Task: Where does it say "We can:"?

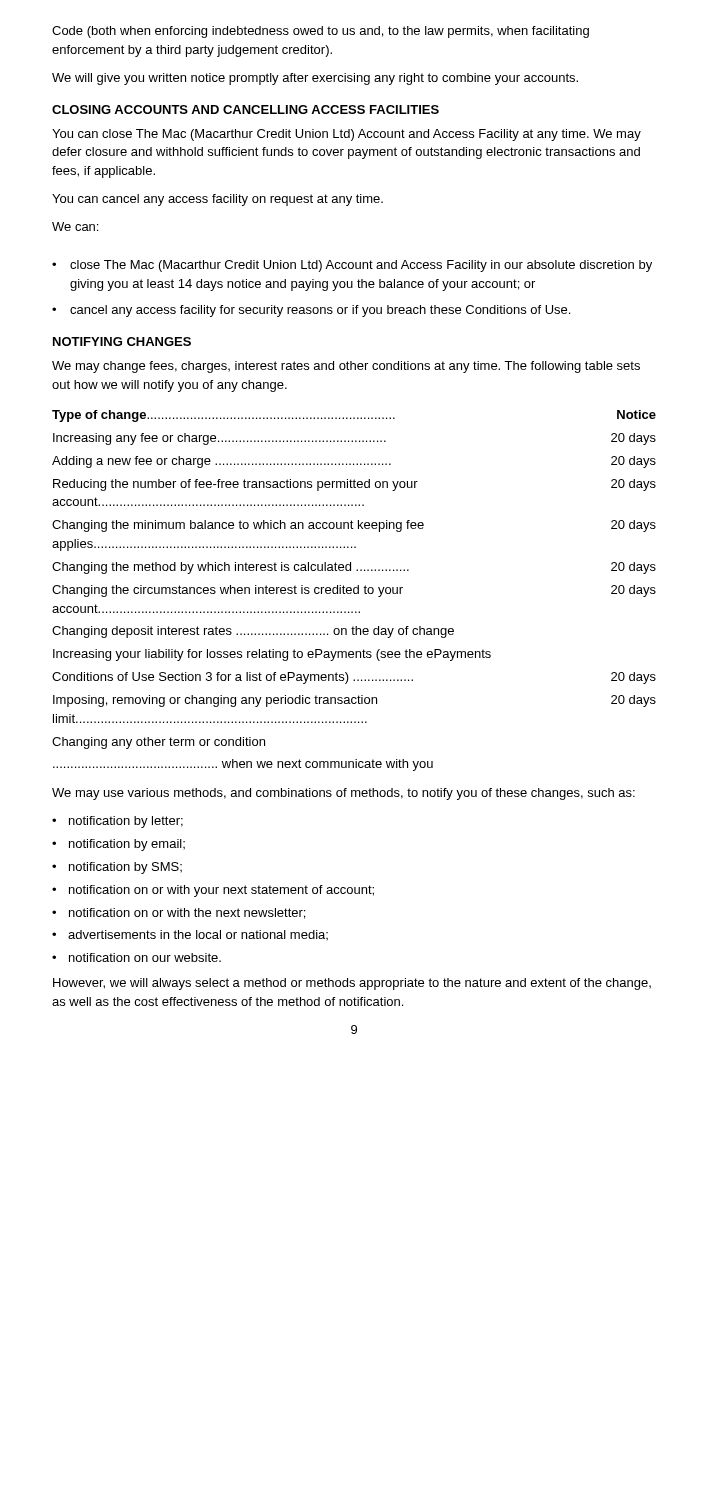Action: pos(76,226)
